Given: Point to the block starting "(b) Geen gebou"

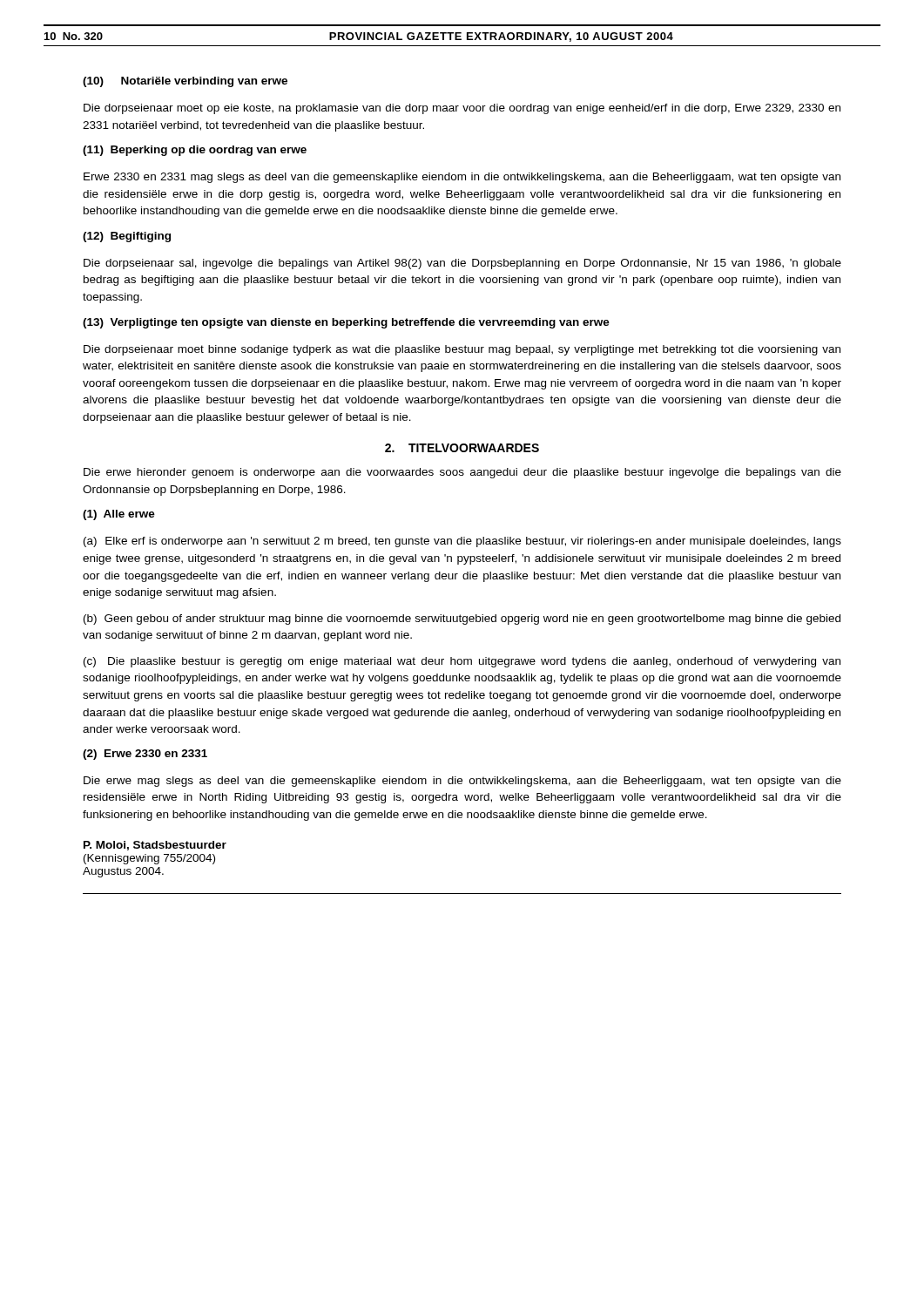Looking at the screenshot, I should tap(462, 626).
